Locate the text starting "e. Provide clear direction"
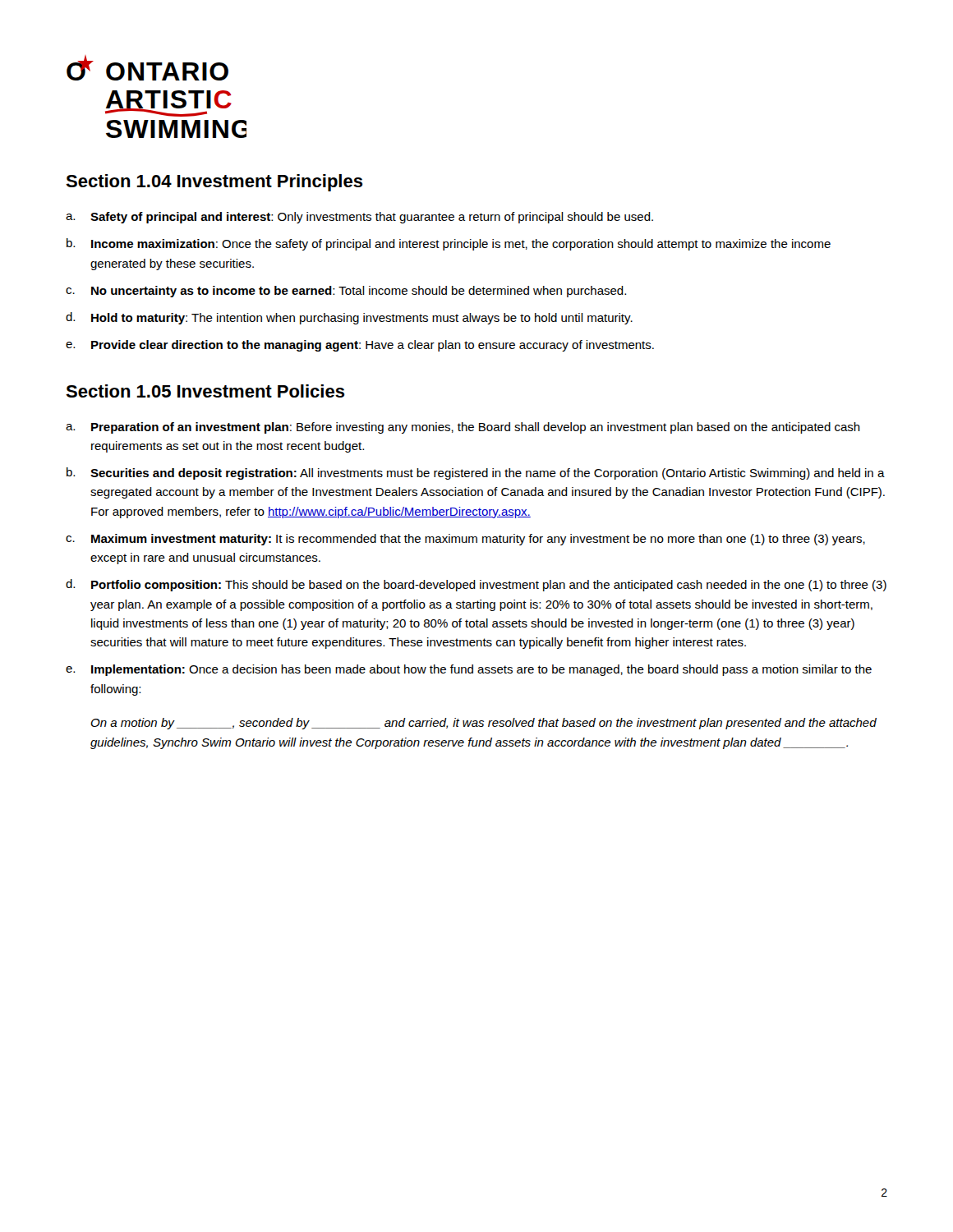953x1232 pixels. [476, 345]
